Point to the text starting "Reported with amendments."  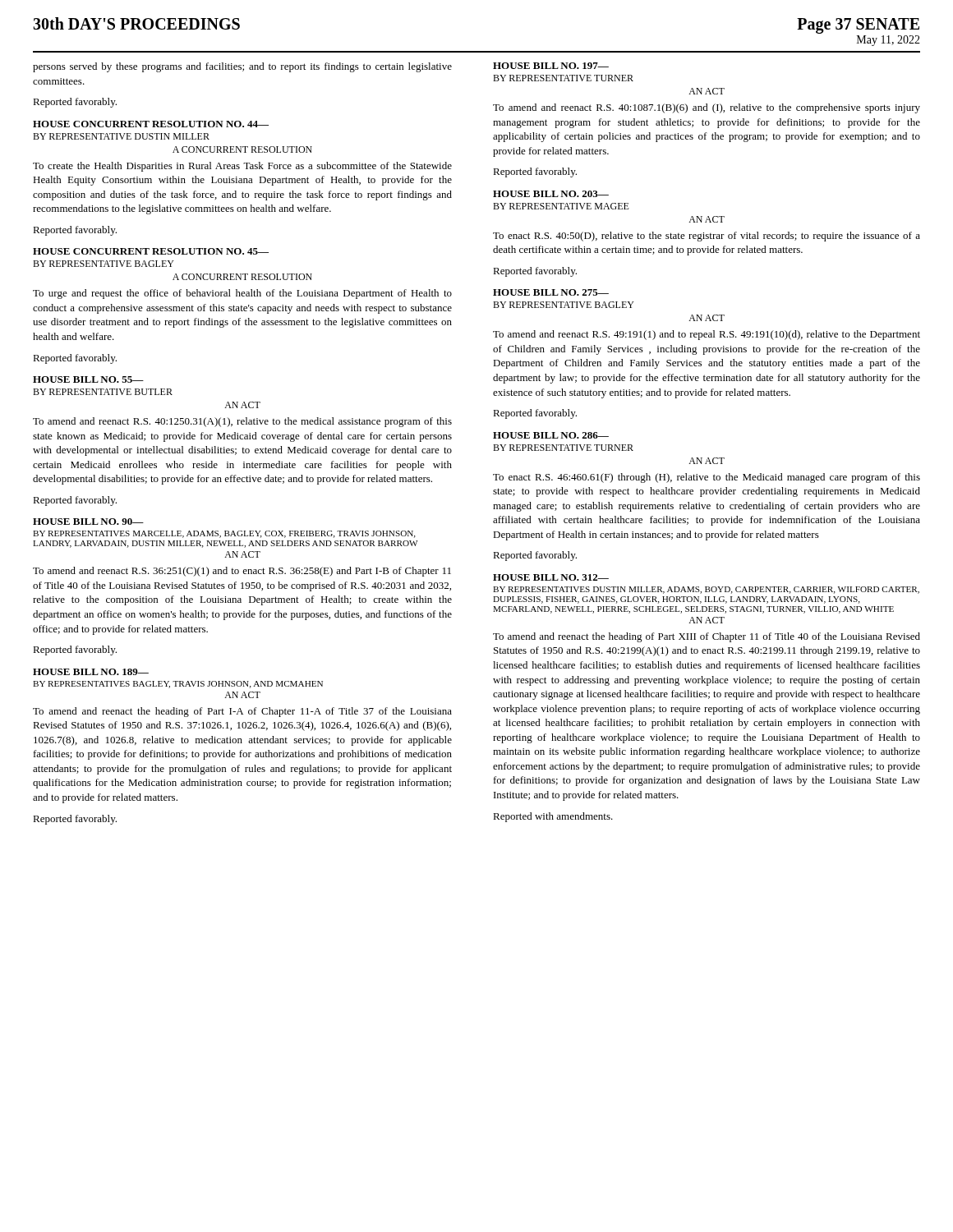pyautogui.click(x=553, y=816)
